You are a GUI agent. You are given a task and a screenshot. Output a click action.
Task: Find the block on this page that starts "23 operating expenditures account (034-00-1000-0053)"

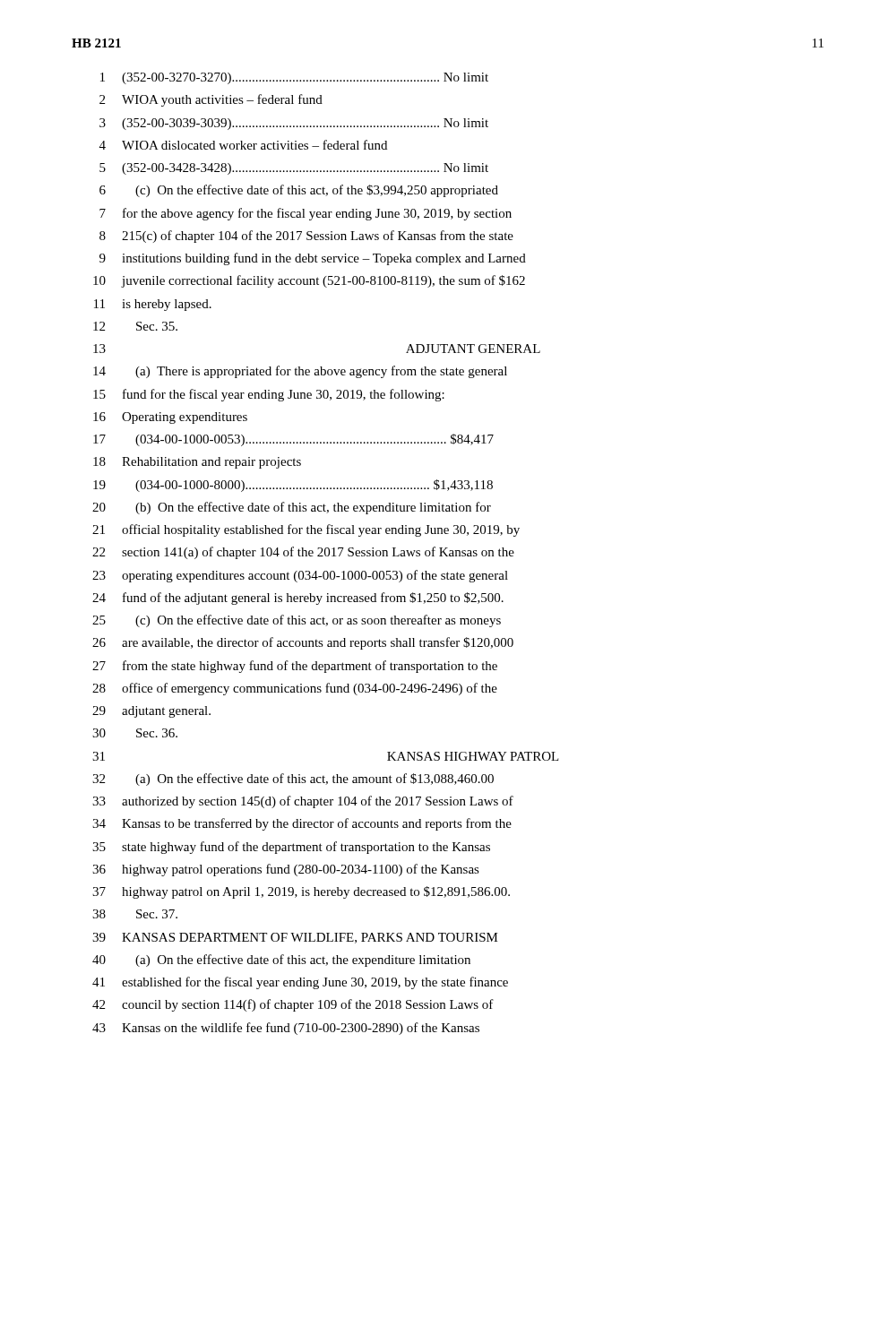pyautogui.click(x=448, y=575)
